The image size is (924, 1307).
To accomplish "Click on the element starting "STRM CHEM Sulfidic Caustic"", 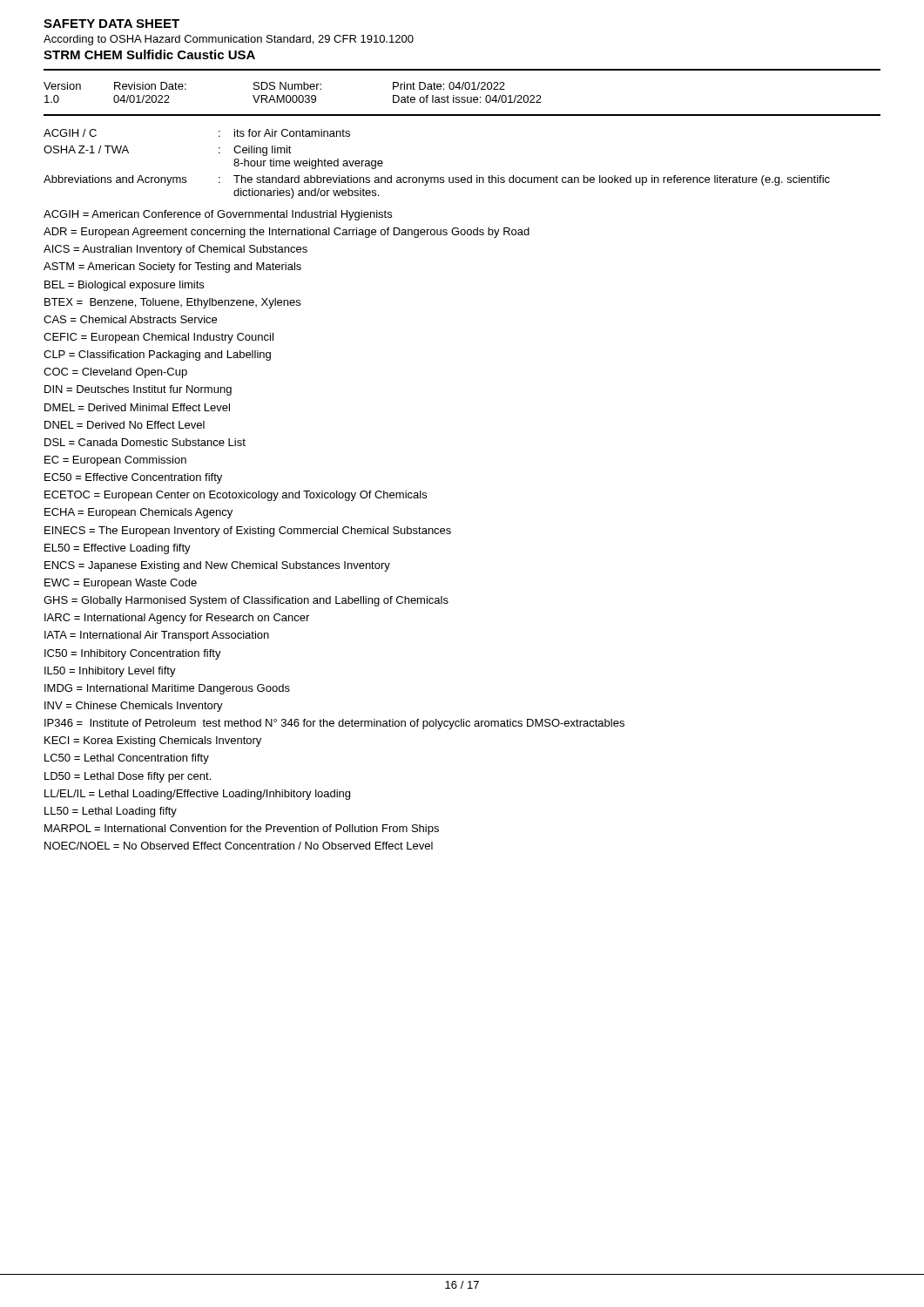I will (150, 54).
